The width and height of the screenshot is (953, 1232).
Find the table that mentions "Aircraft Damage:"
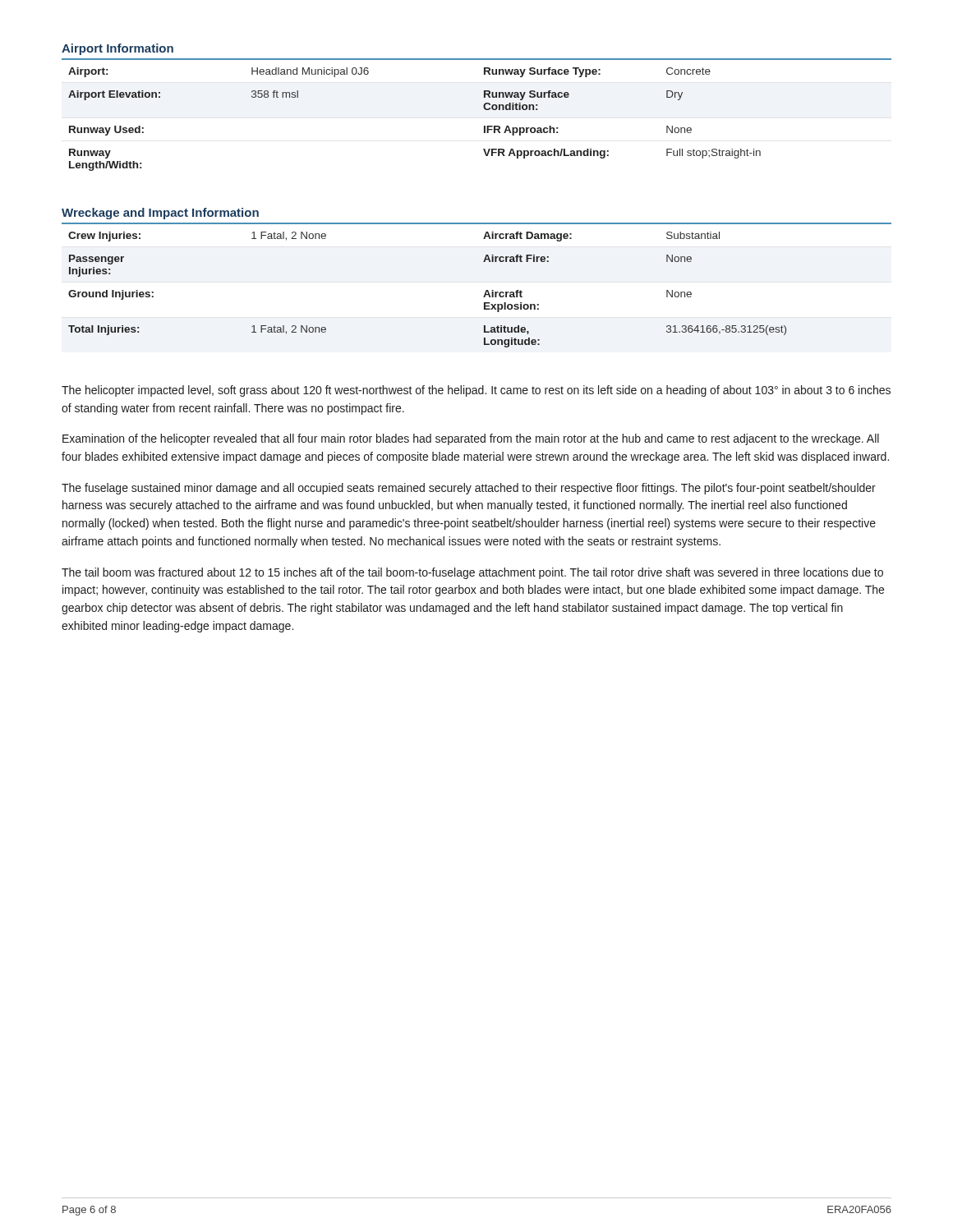point(476,288)
